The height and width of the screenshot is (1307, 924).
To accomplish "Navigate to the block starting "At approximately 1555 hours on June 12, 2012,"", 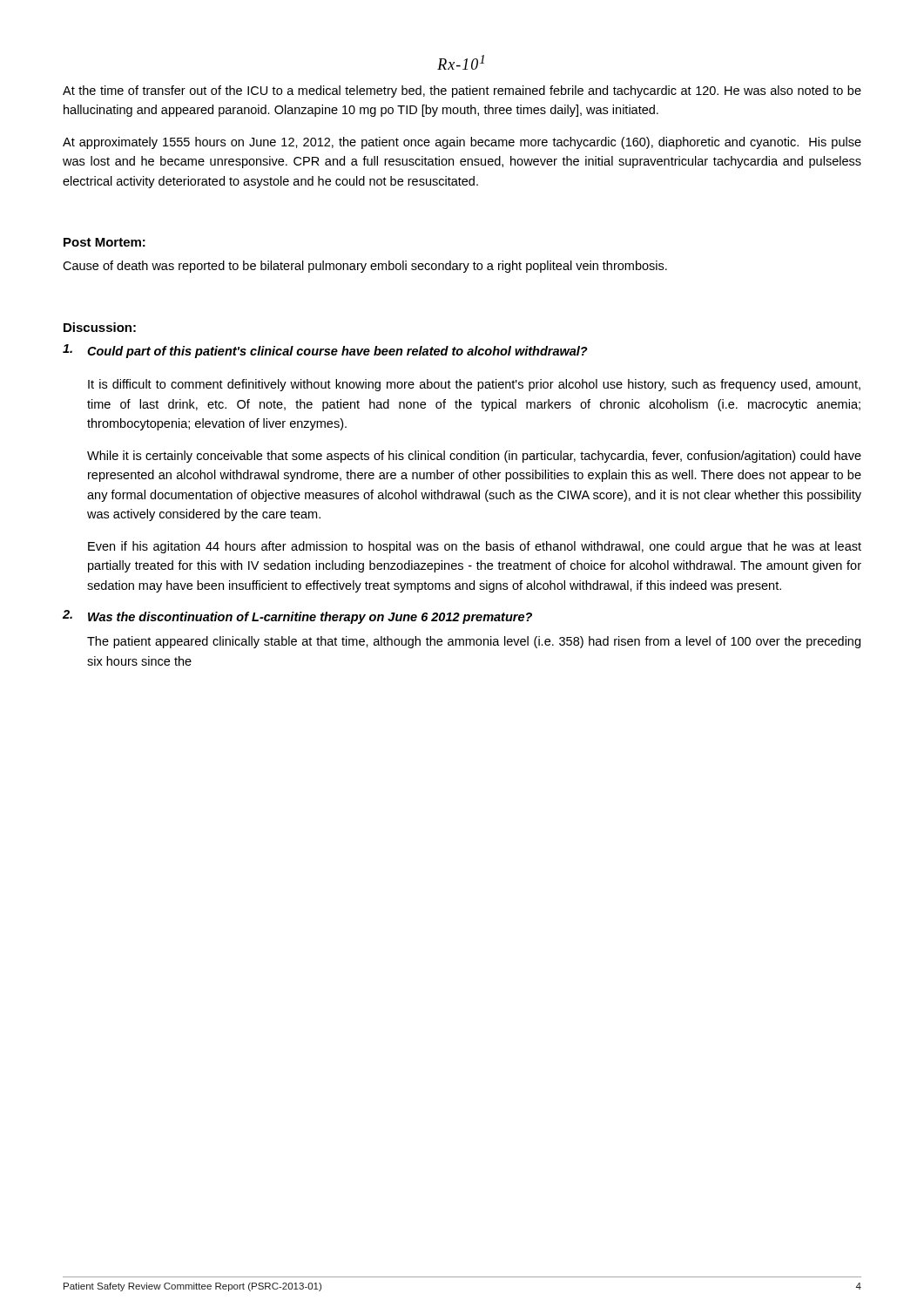I will click(x=462, y=162).
